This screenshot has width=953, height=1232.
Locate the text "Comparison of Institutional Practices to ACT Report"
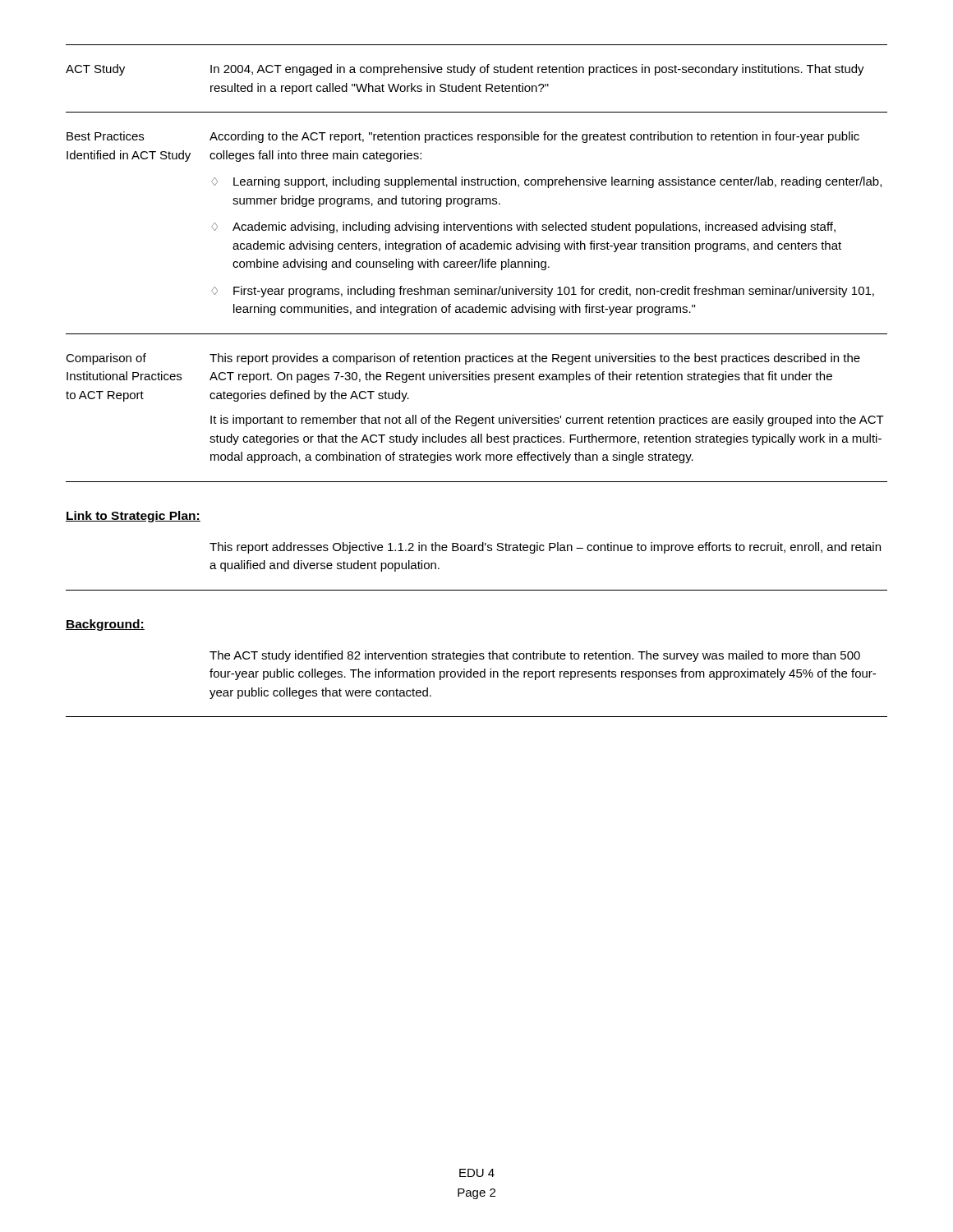(124, 376)
